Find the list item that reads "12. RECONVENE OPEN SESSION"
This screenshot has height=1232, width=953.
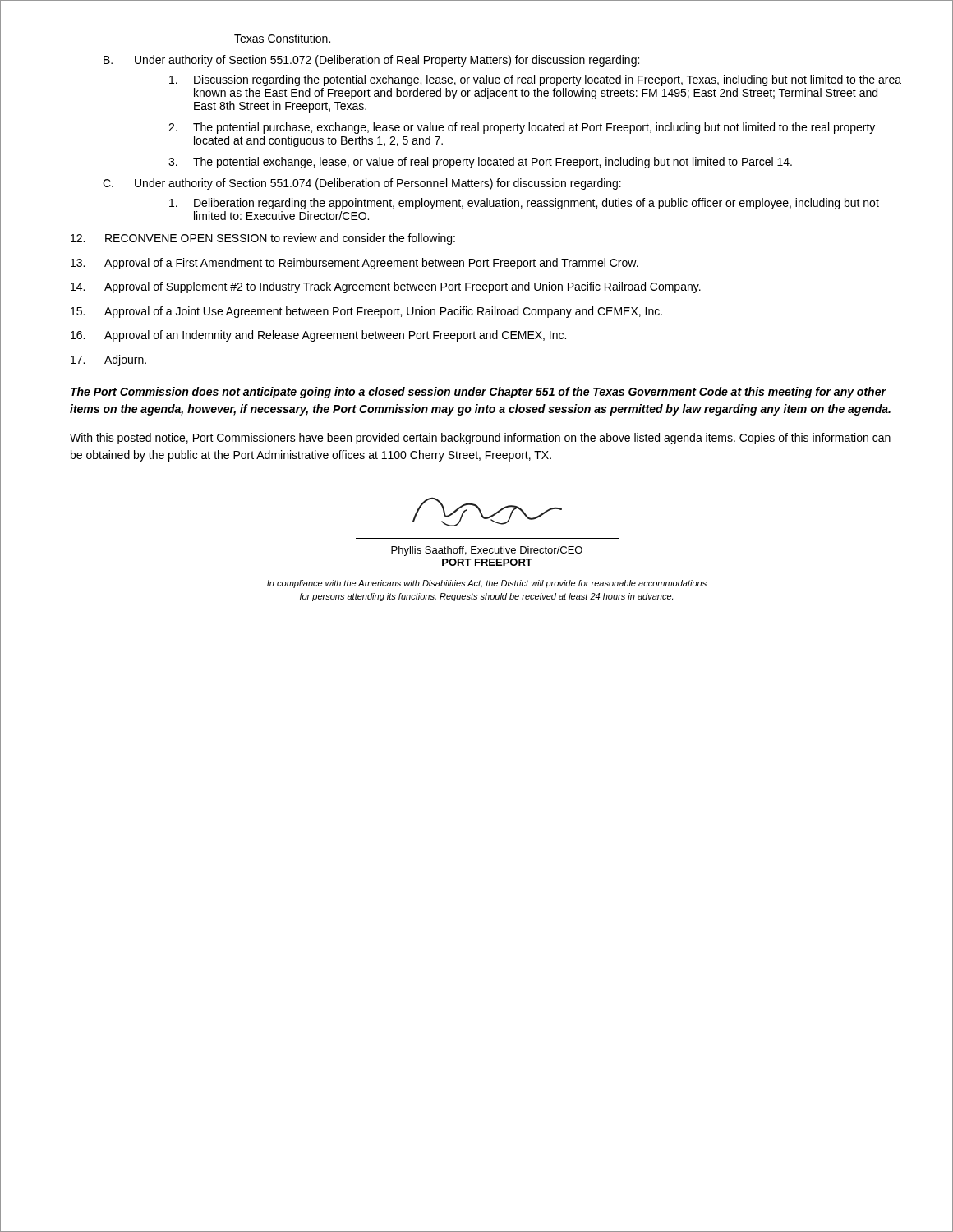[263, 239]
